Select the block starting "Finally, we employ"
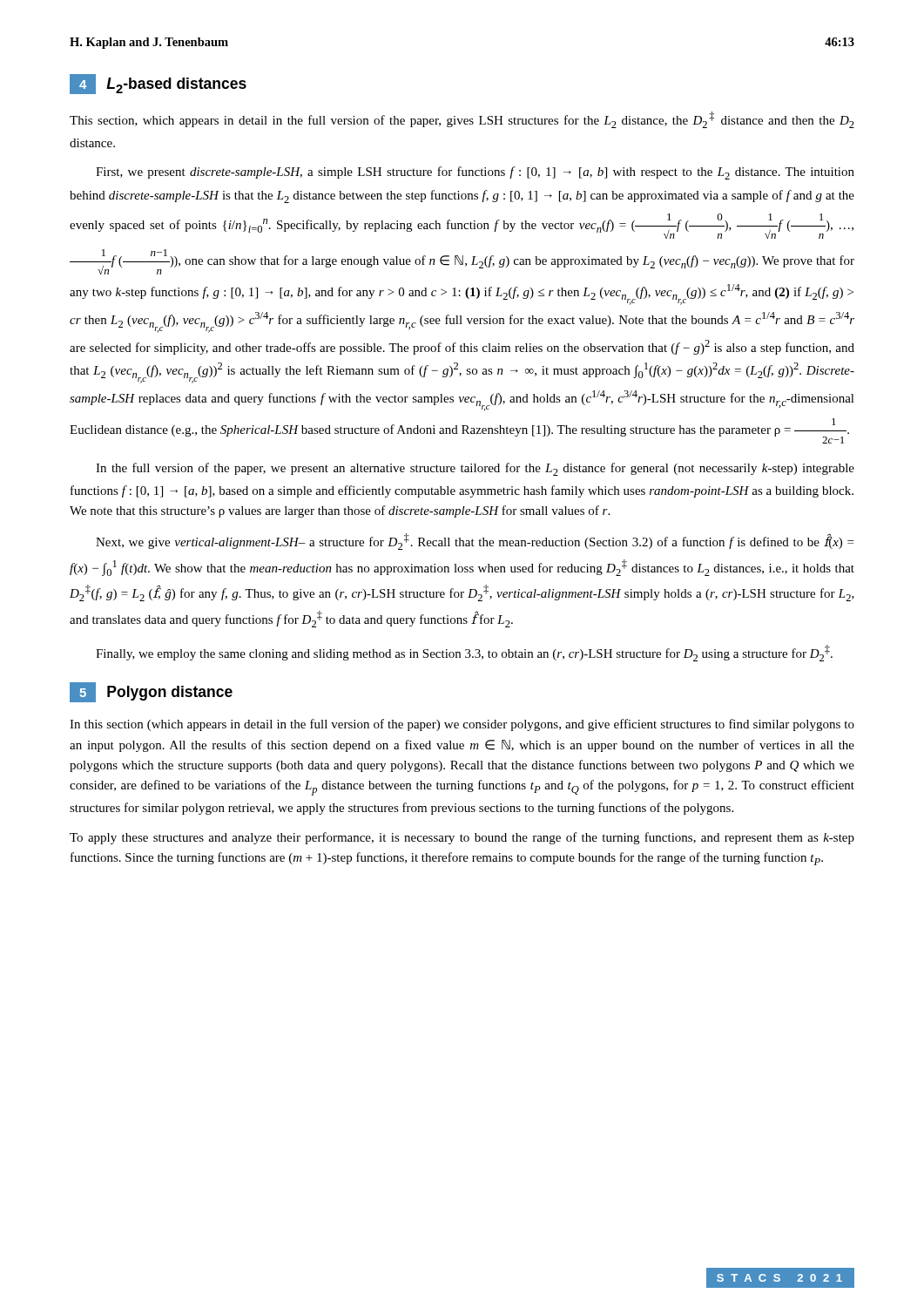Viewport: 924px width, 1307px height. (462, 654)
